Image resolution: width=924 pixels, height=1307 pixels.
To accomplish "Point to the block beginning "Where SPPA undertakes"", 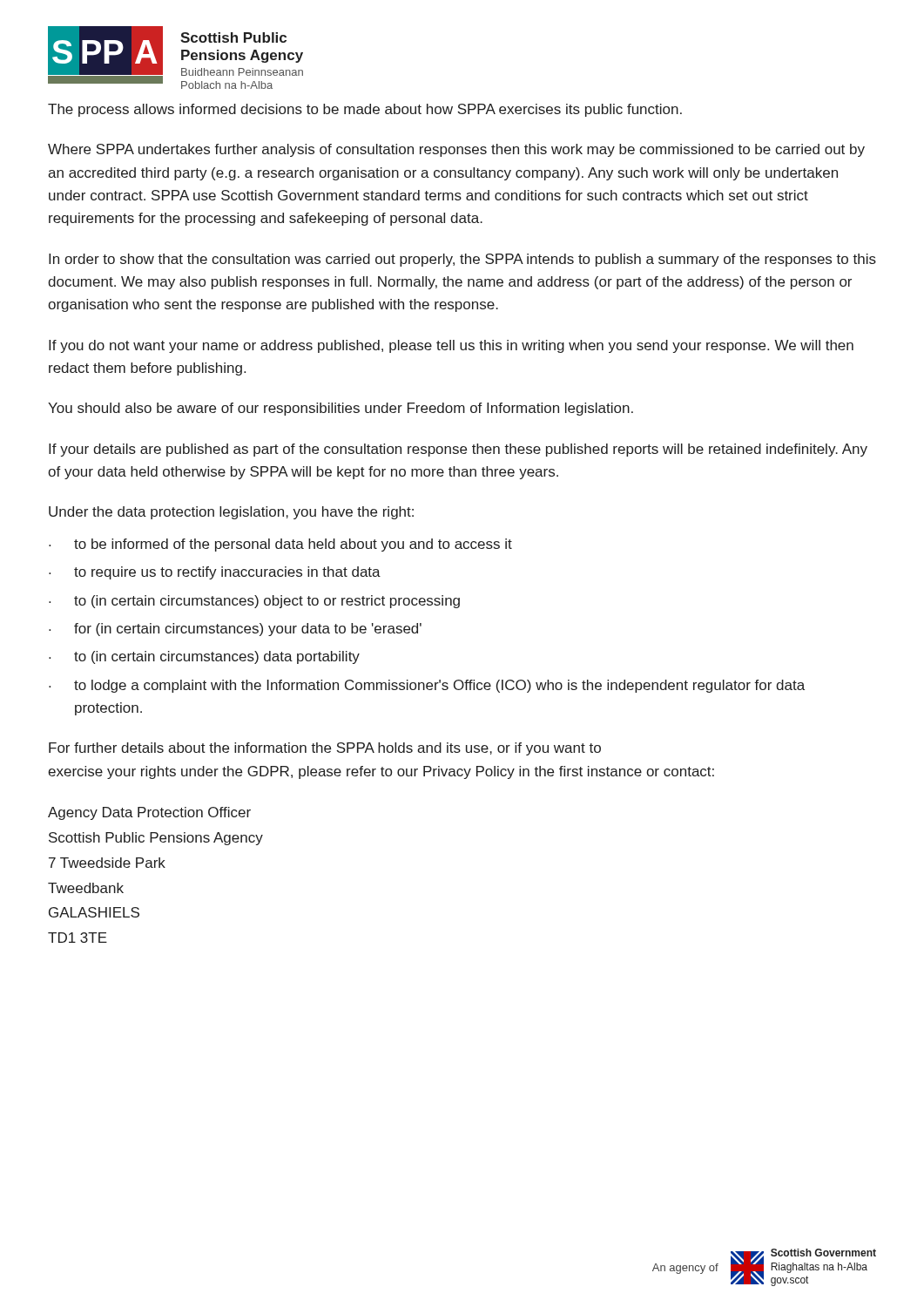I will tap(456, 184).
